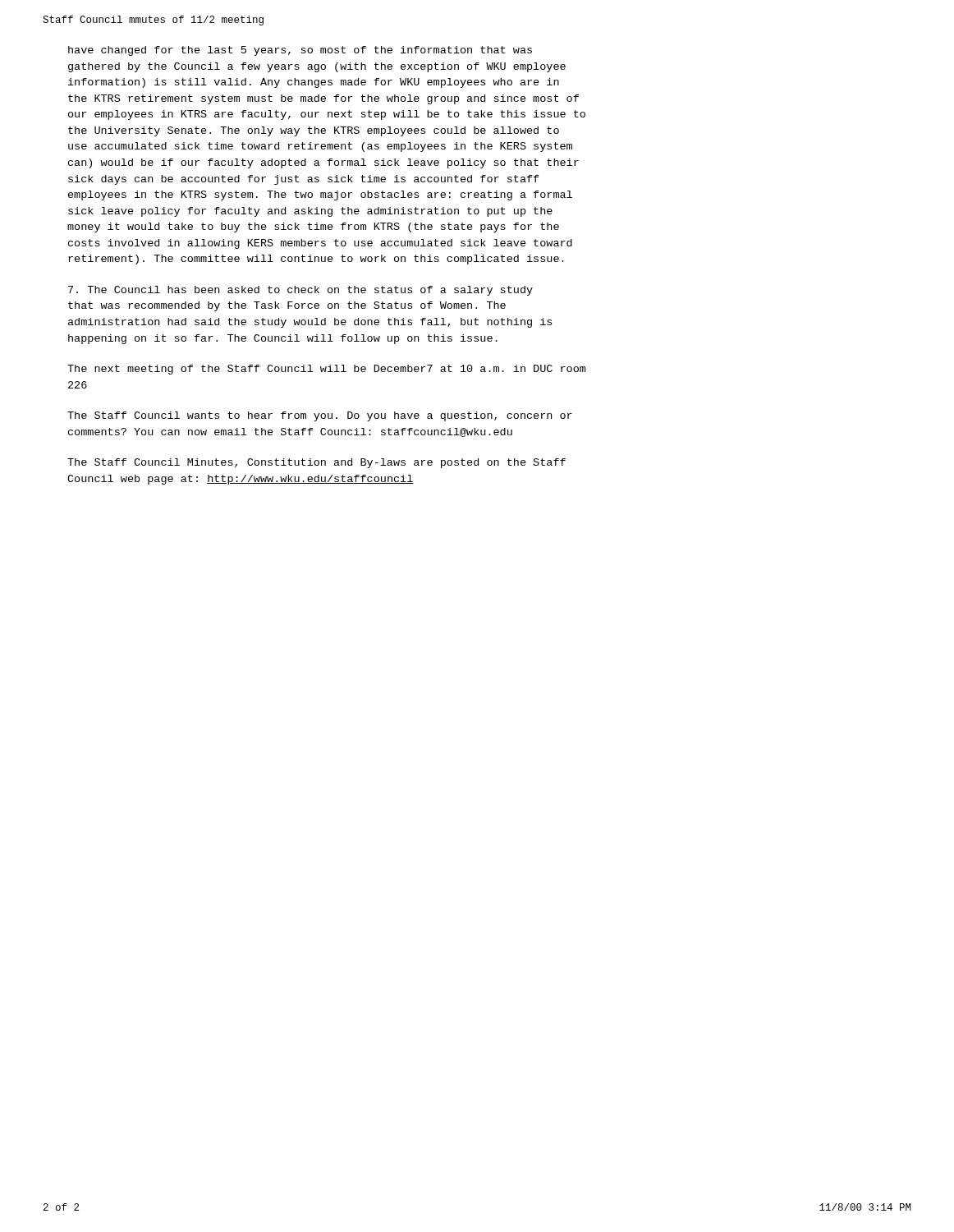Find the passage starting "The Council has been asked"
The height and width of the screenshot is (1232, 954).
(x=477, y=315)
